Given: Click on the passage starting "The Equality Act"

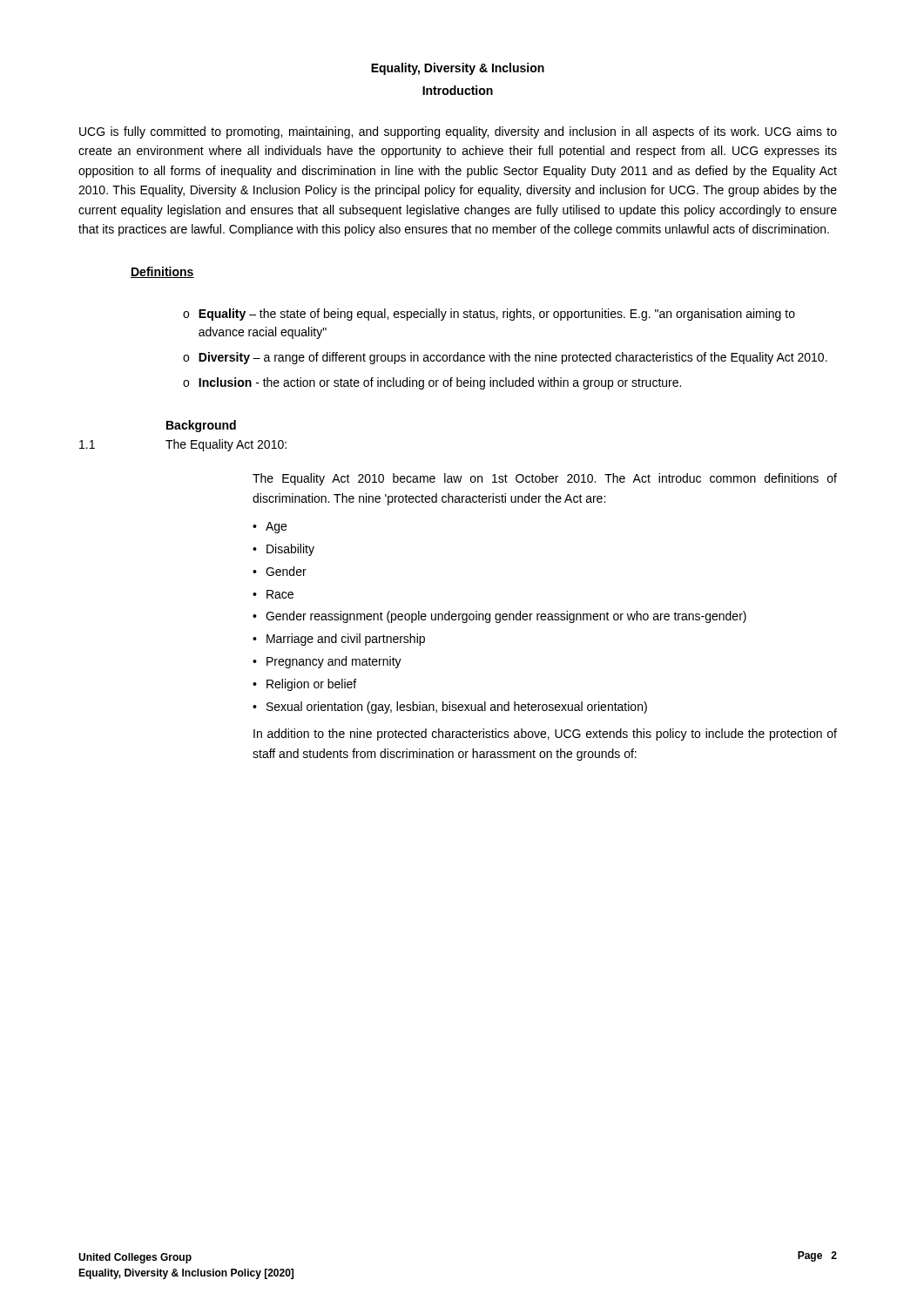Looking at the screenshot, I should [x=545, y=488].
